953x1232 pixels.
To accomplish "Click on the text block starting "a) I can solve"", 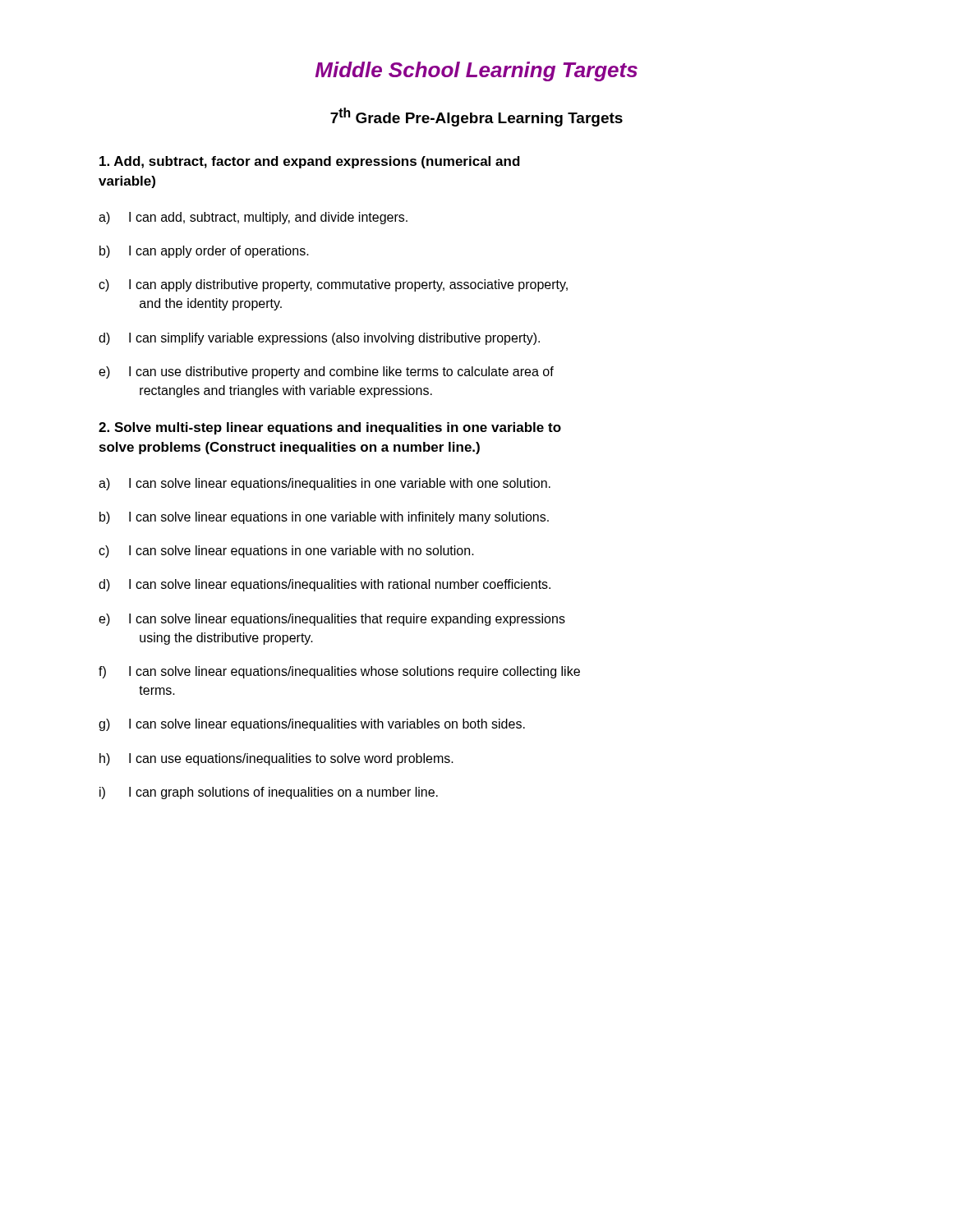I will click(x=476, y=483).
